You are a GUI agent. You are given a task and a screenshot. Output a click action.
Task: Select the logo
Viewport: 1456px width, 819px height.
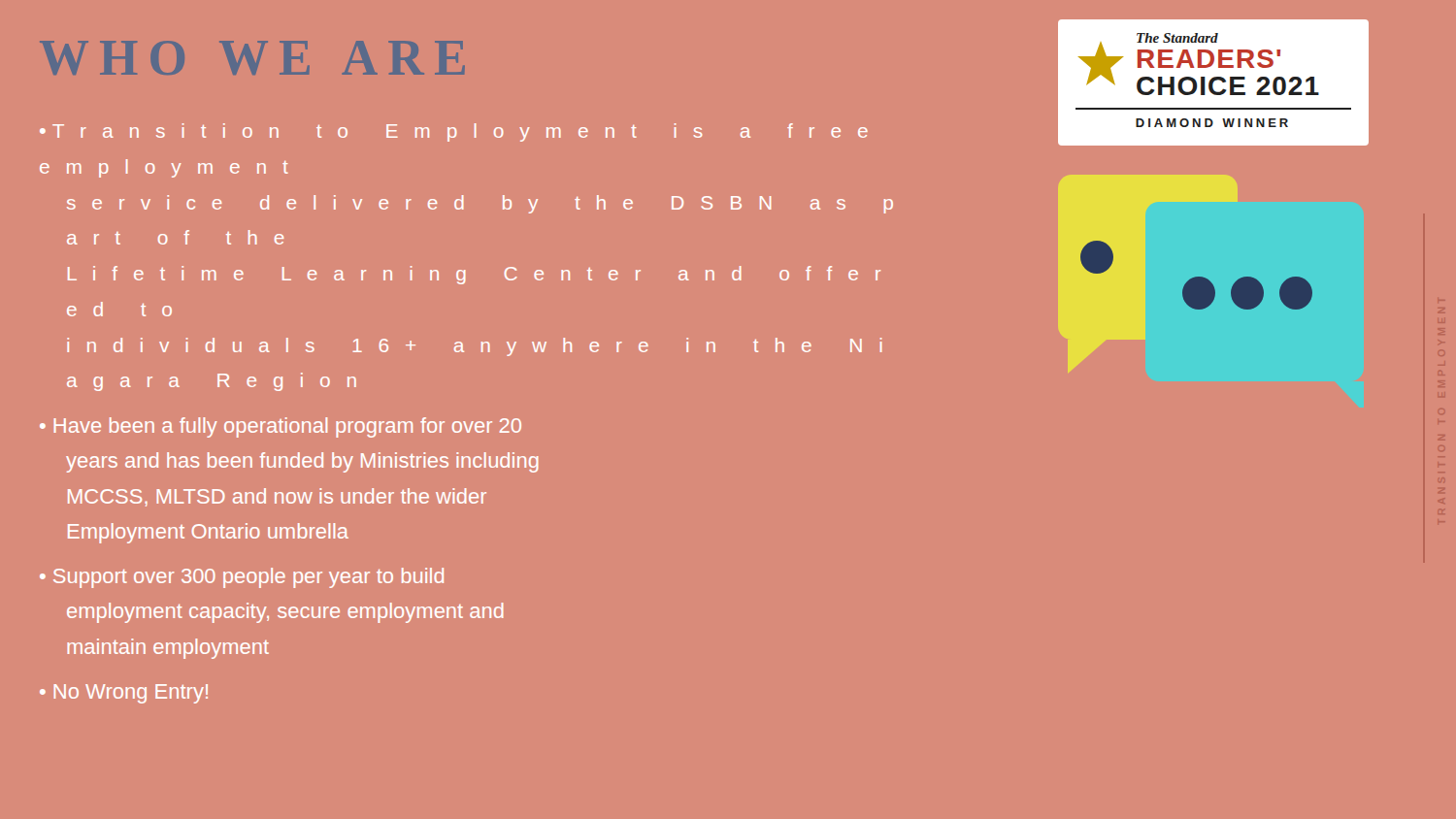1213,82
